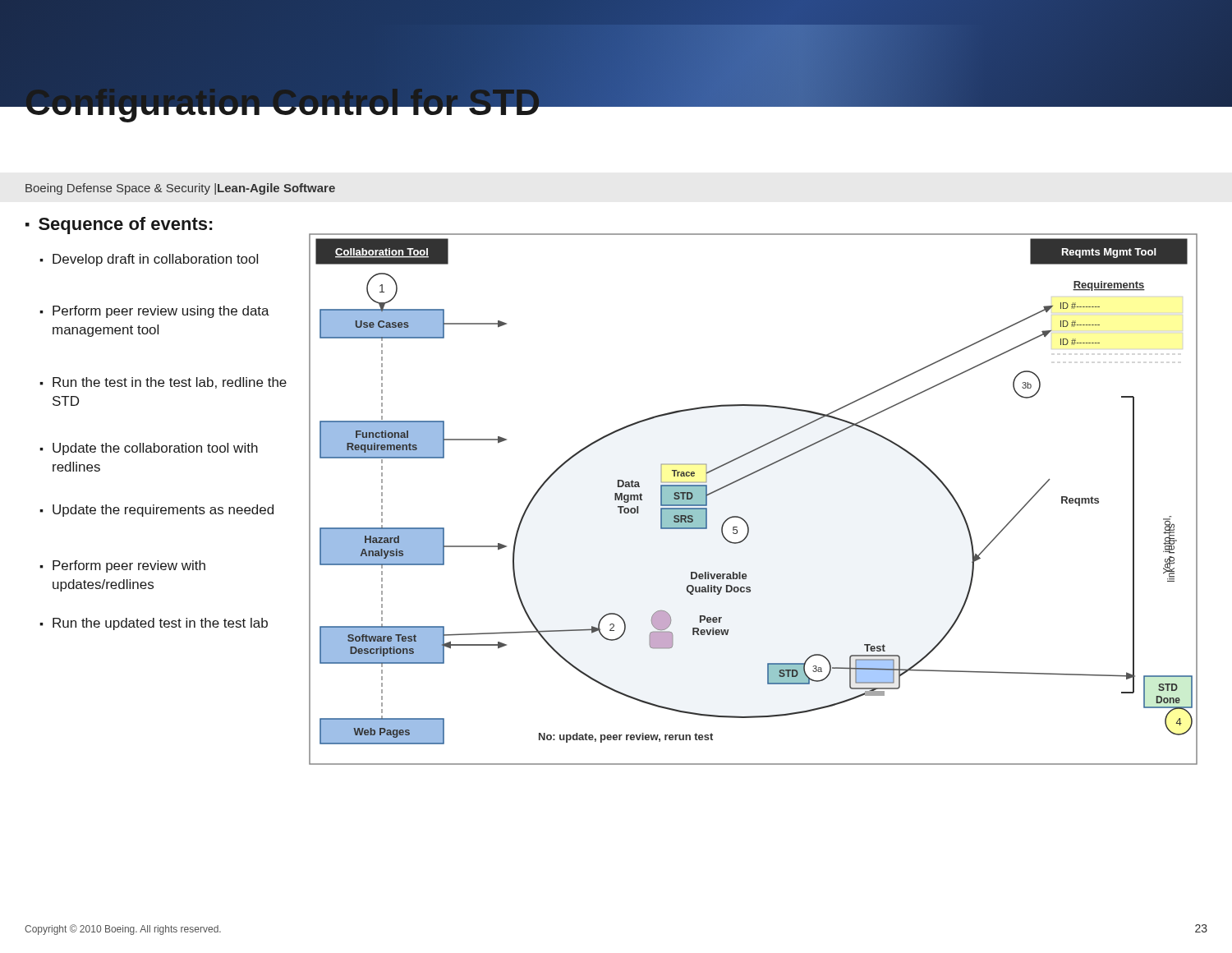The height and width of the screenshot is (953, 1232).
Task: Point to the block beginning "Boeing Defense Space &"
Action: (x=180, y=187)
